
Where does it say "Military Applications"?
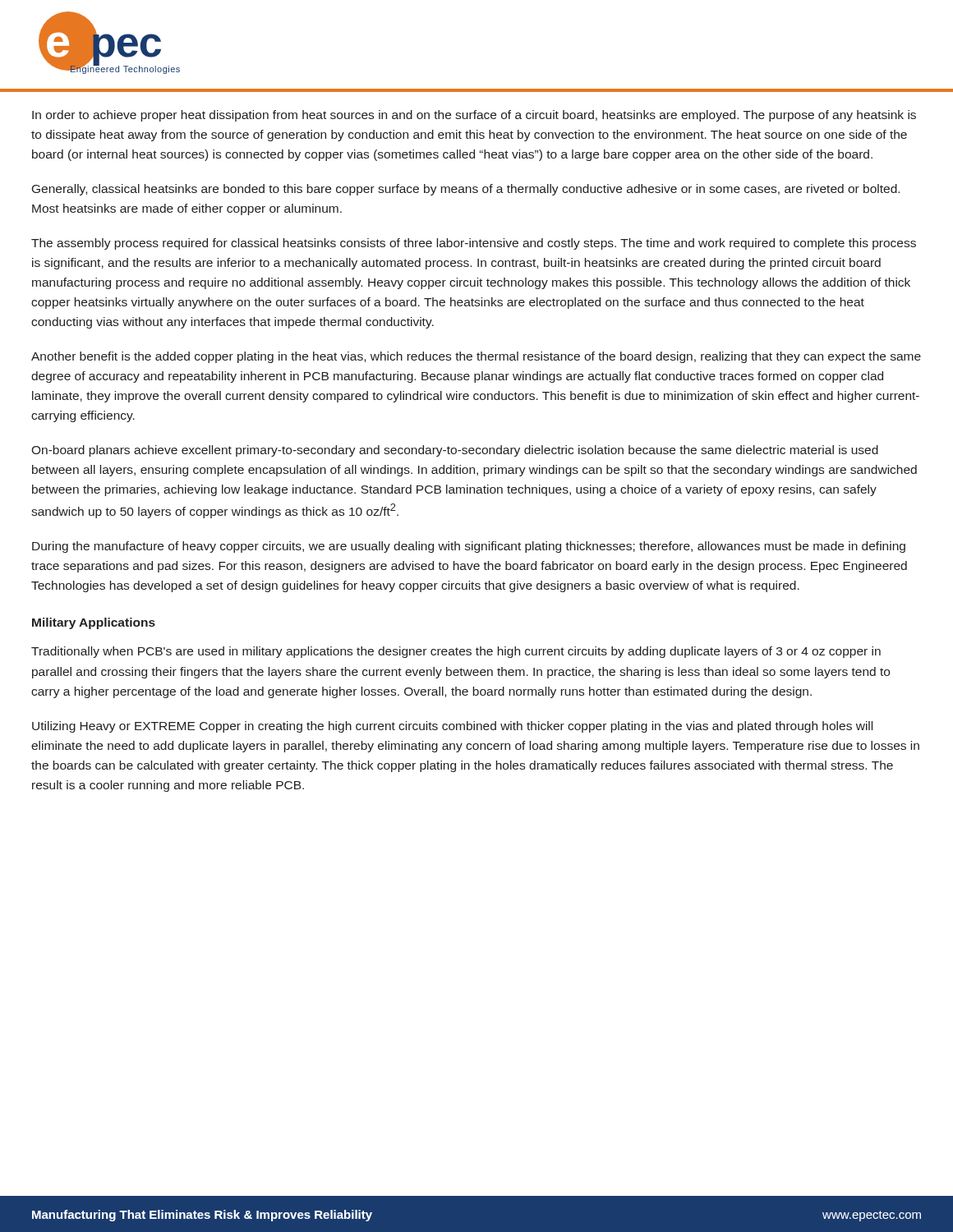93,623
